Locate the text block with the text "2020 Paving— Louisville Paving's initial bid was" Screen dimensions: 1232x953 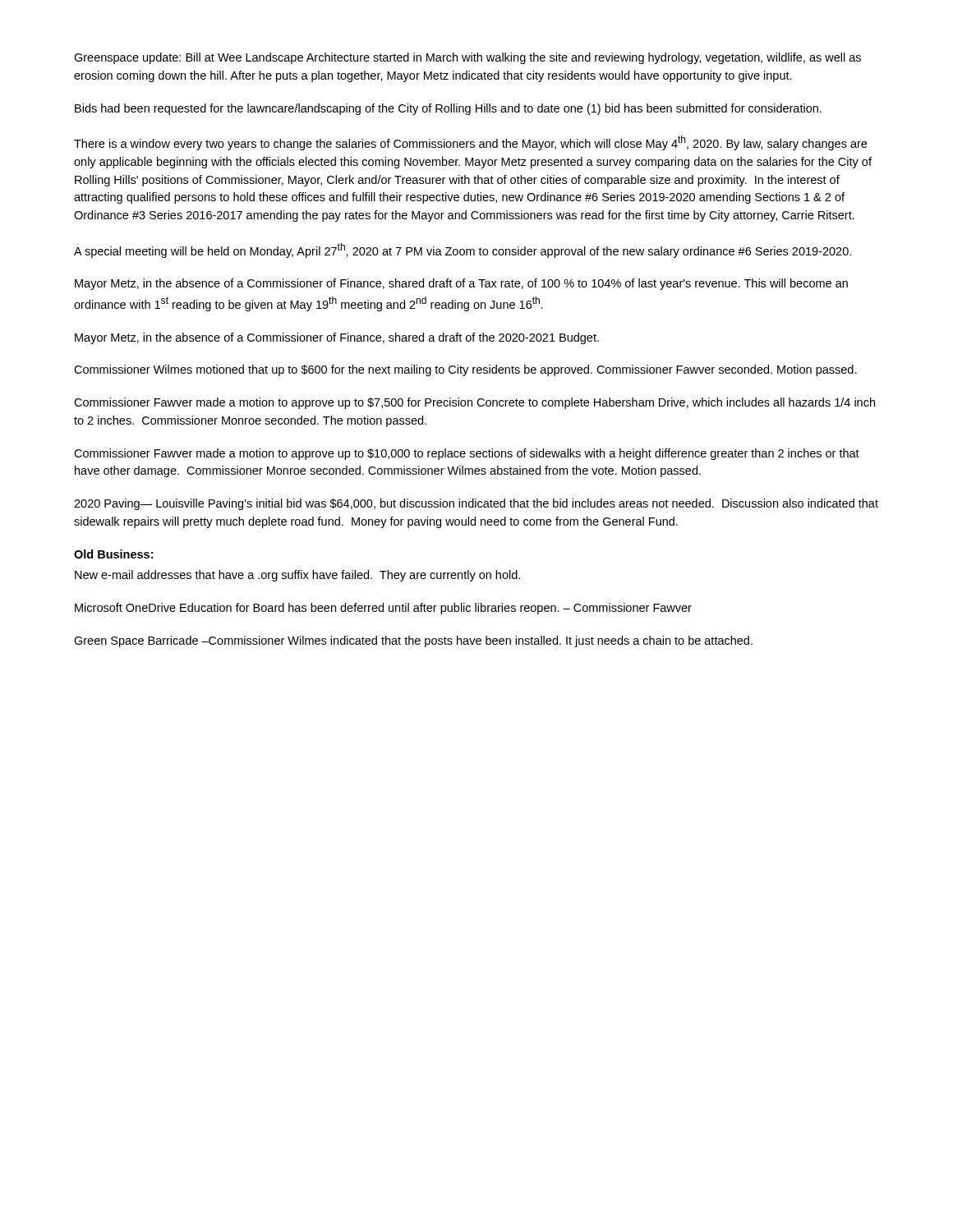[476, 513]
